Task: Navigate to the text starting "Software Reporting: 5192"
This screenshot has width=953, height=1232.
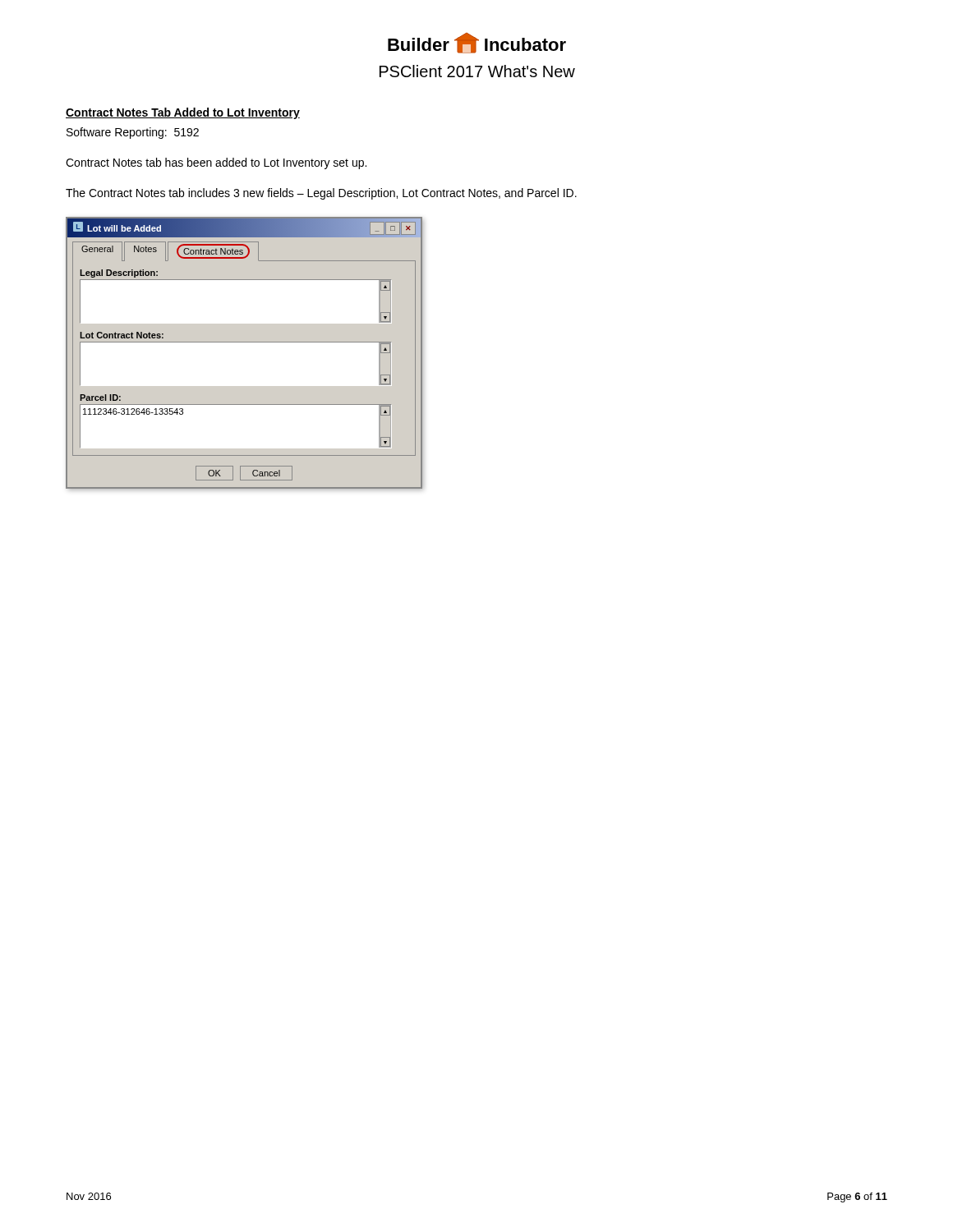Action: point(133,132)
